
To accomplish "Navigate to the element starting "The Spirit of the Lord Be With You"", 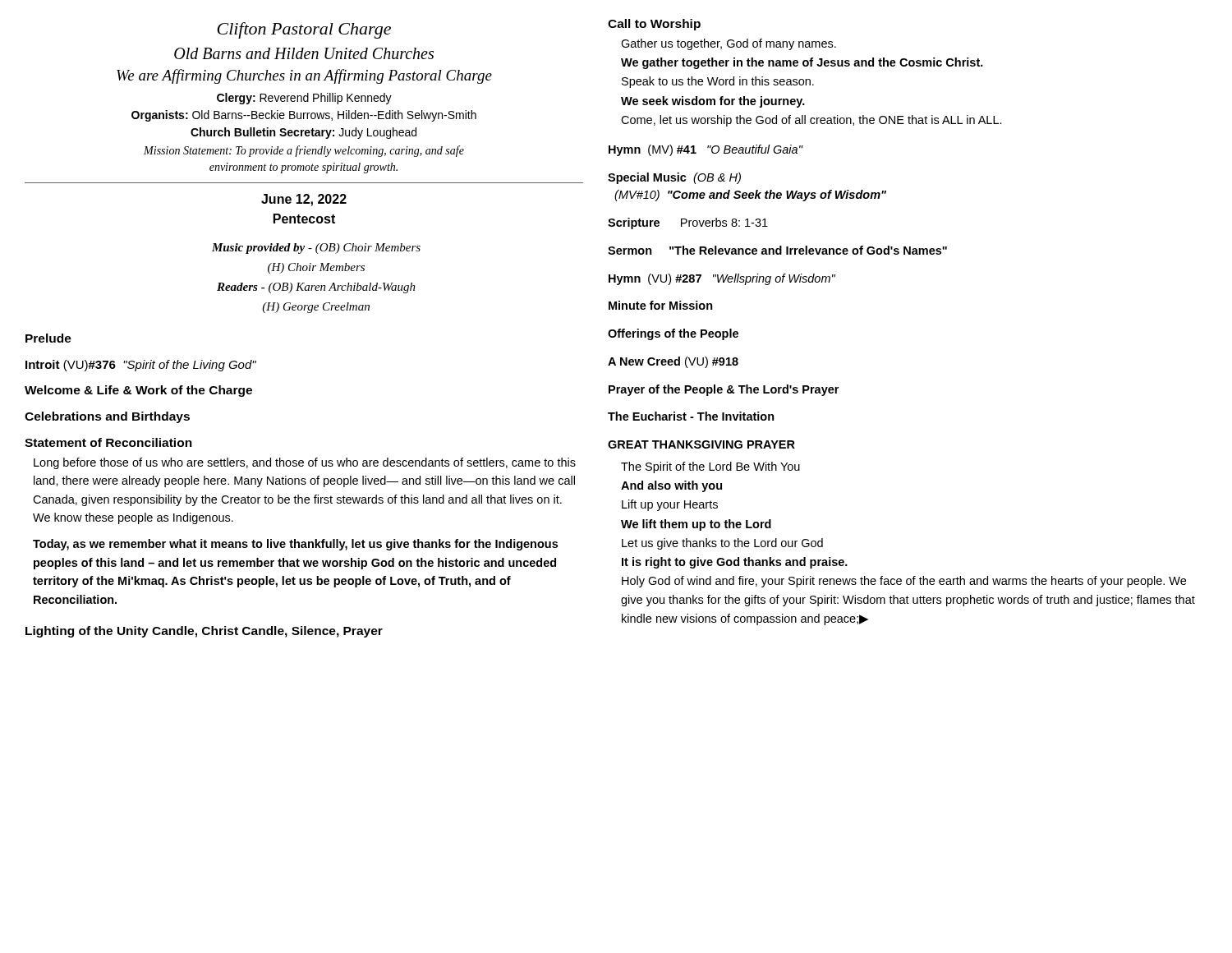I will pyautogui.click(x=710, y=467).
